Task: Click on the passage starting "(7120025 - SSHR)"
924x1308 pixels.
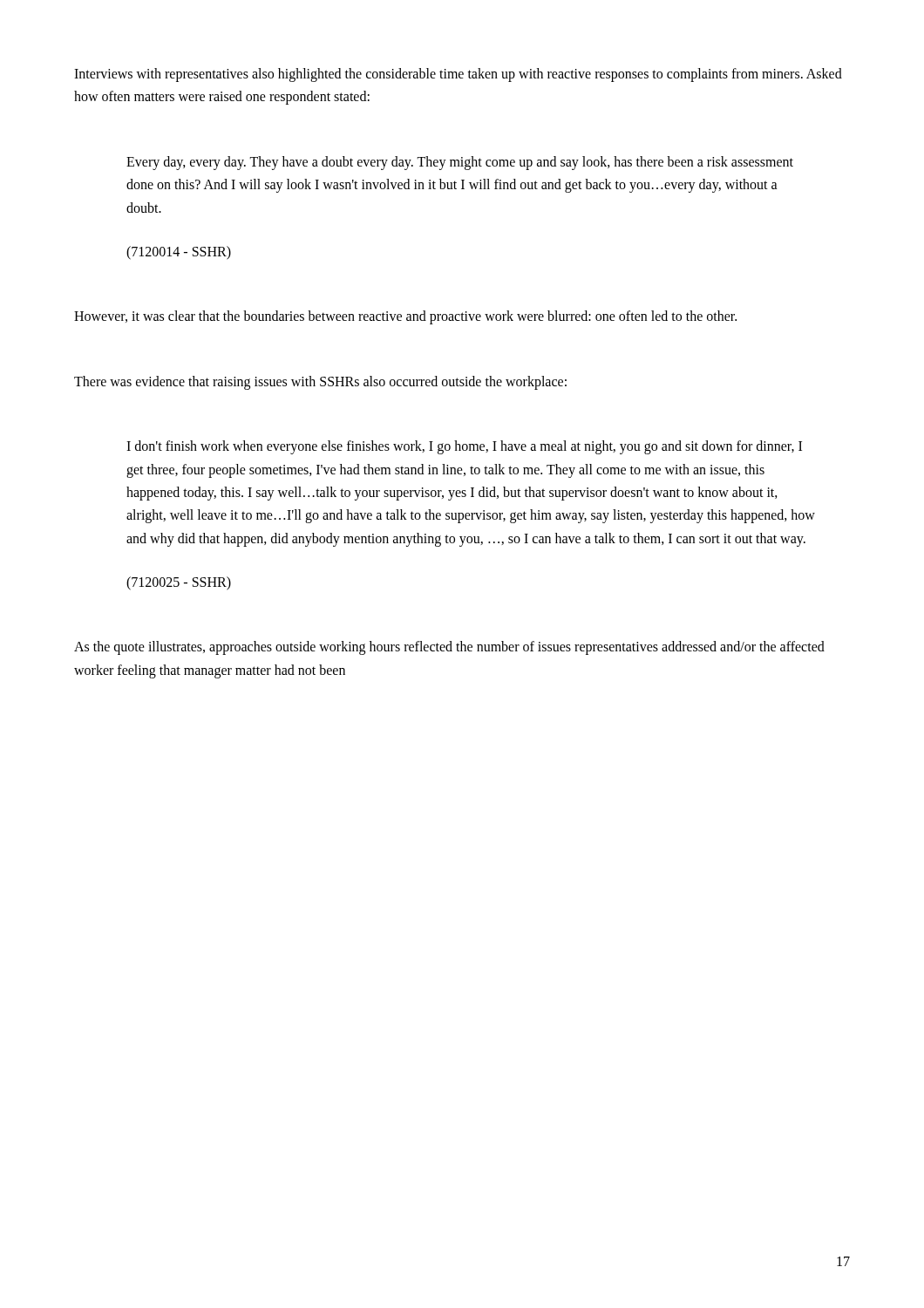Action: 179,582
